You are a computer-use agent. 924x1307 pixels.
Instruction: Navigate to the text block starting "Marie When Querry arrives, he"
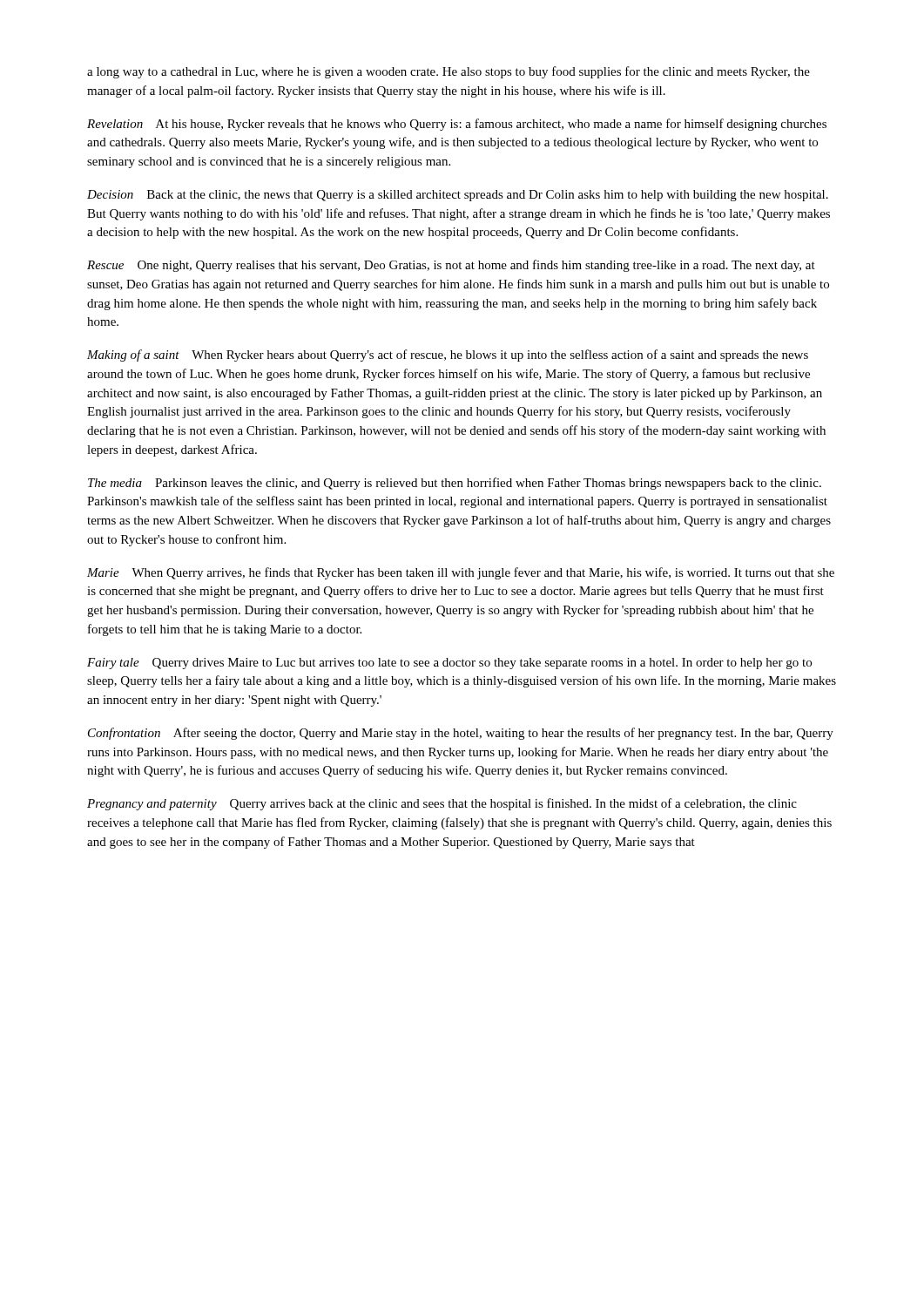pos(462,601)
